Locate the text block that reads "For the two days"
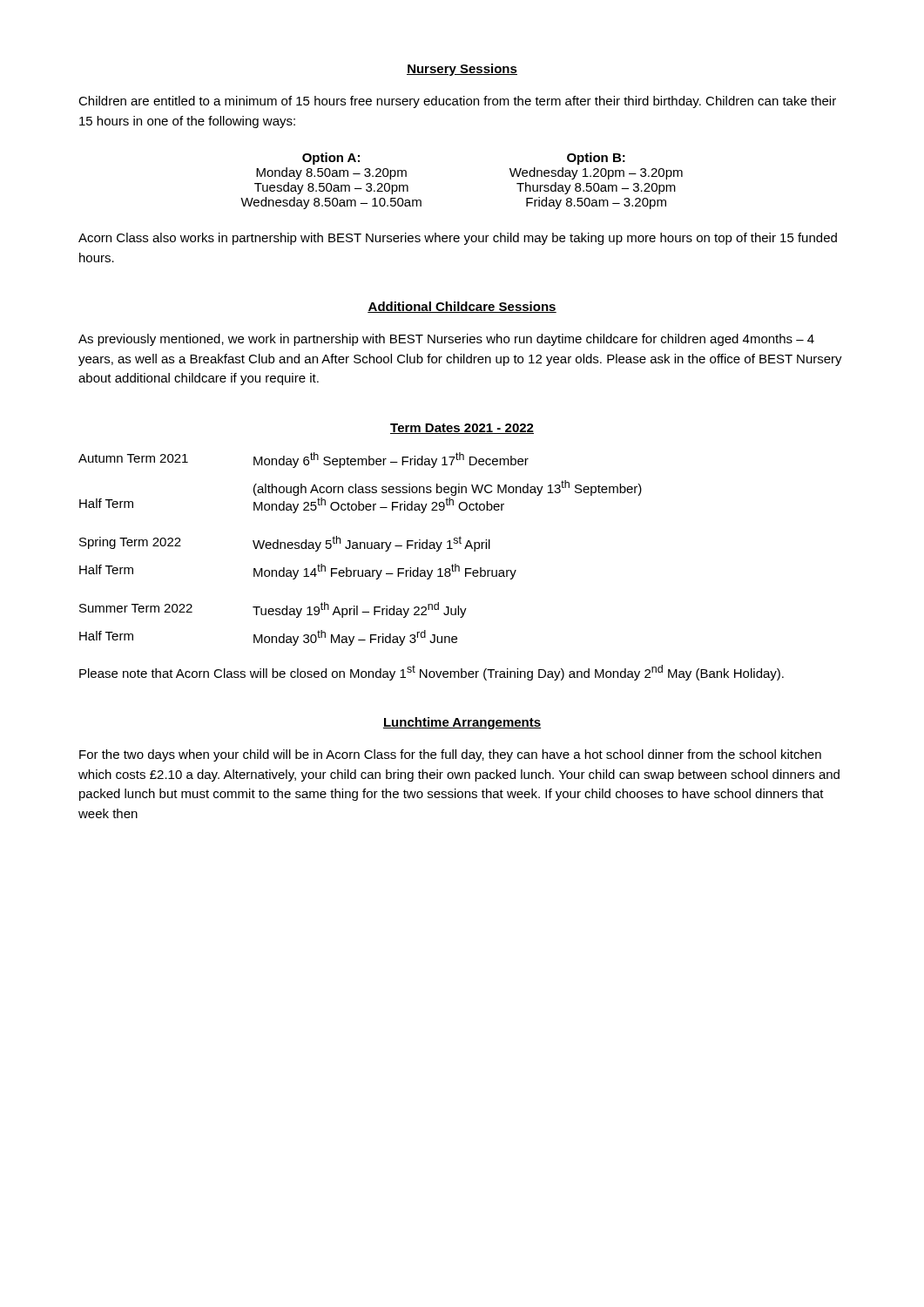The height and width of the screenshot is (1307, 924). coord(459,784)
